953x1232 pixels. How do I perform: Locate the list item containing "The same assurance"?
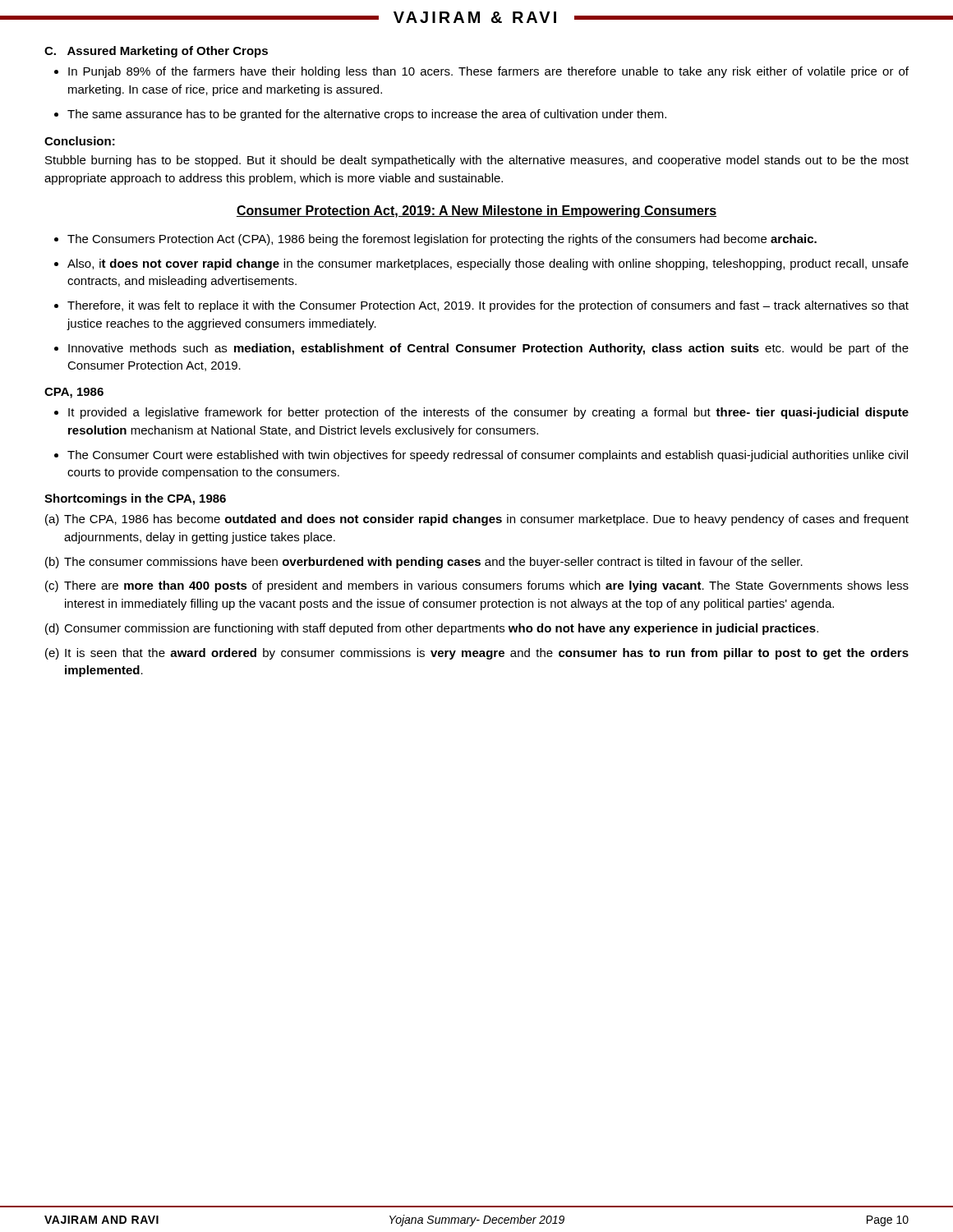488,114
